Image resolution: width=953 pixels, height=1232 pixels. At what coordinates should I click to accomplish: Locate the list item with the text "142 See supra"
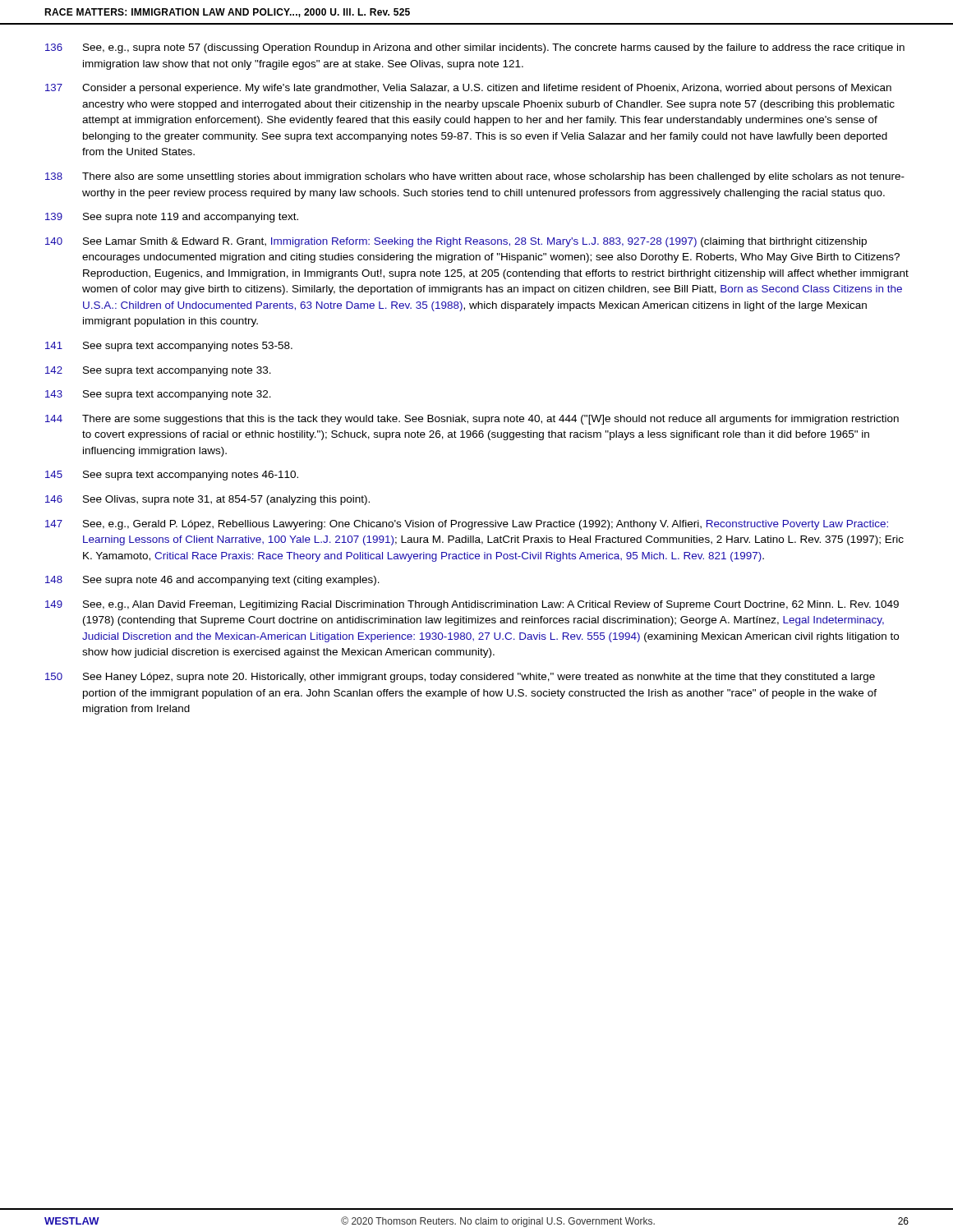click(x=158, y=371)
